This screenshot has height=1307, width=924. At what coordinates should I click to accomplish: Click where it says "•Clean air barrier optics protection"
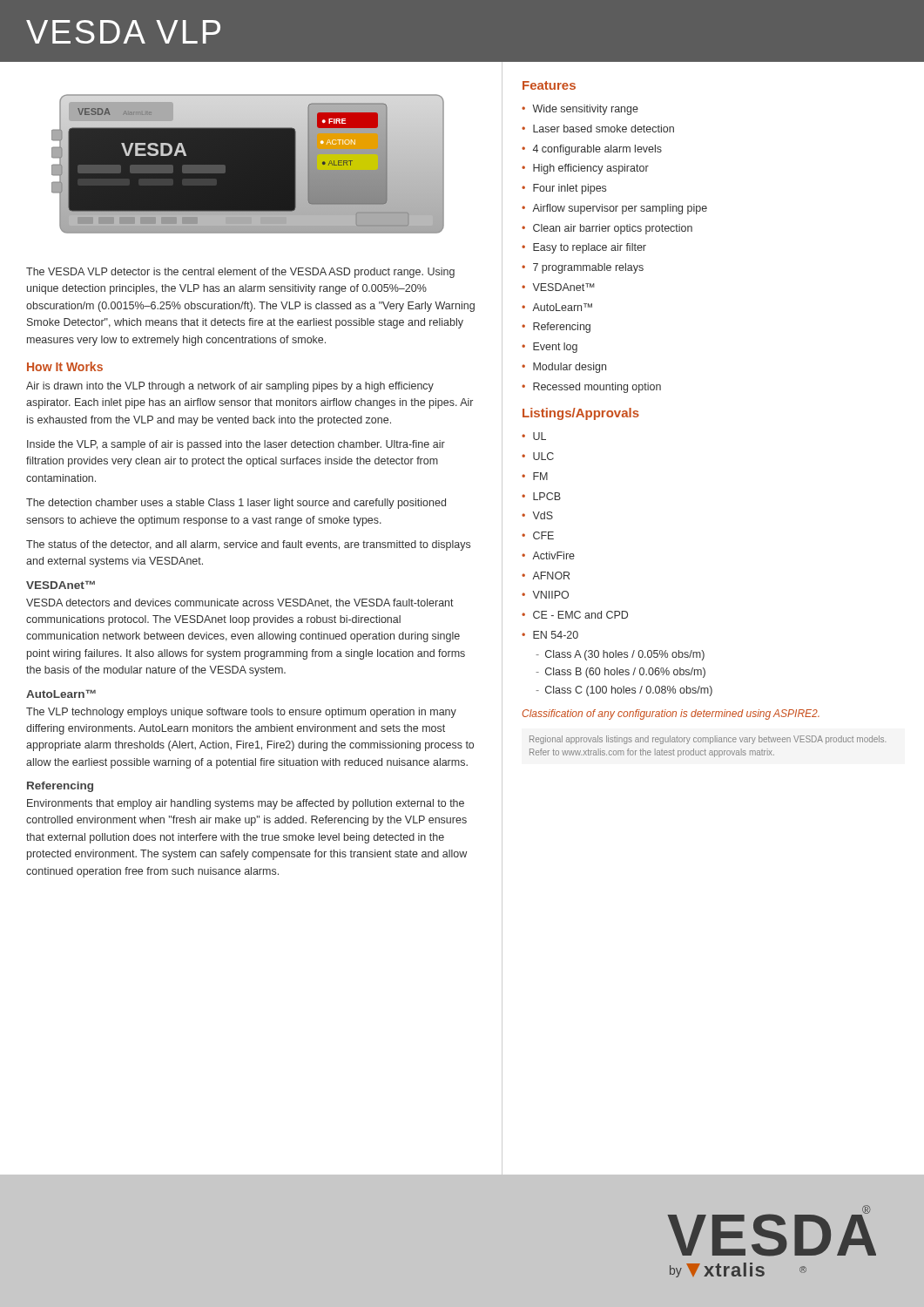(607, 228)
